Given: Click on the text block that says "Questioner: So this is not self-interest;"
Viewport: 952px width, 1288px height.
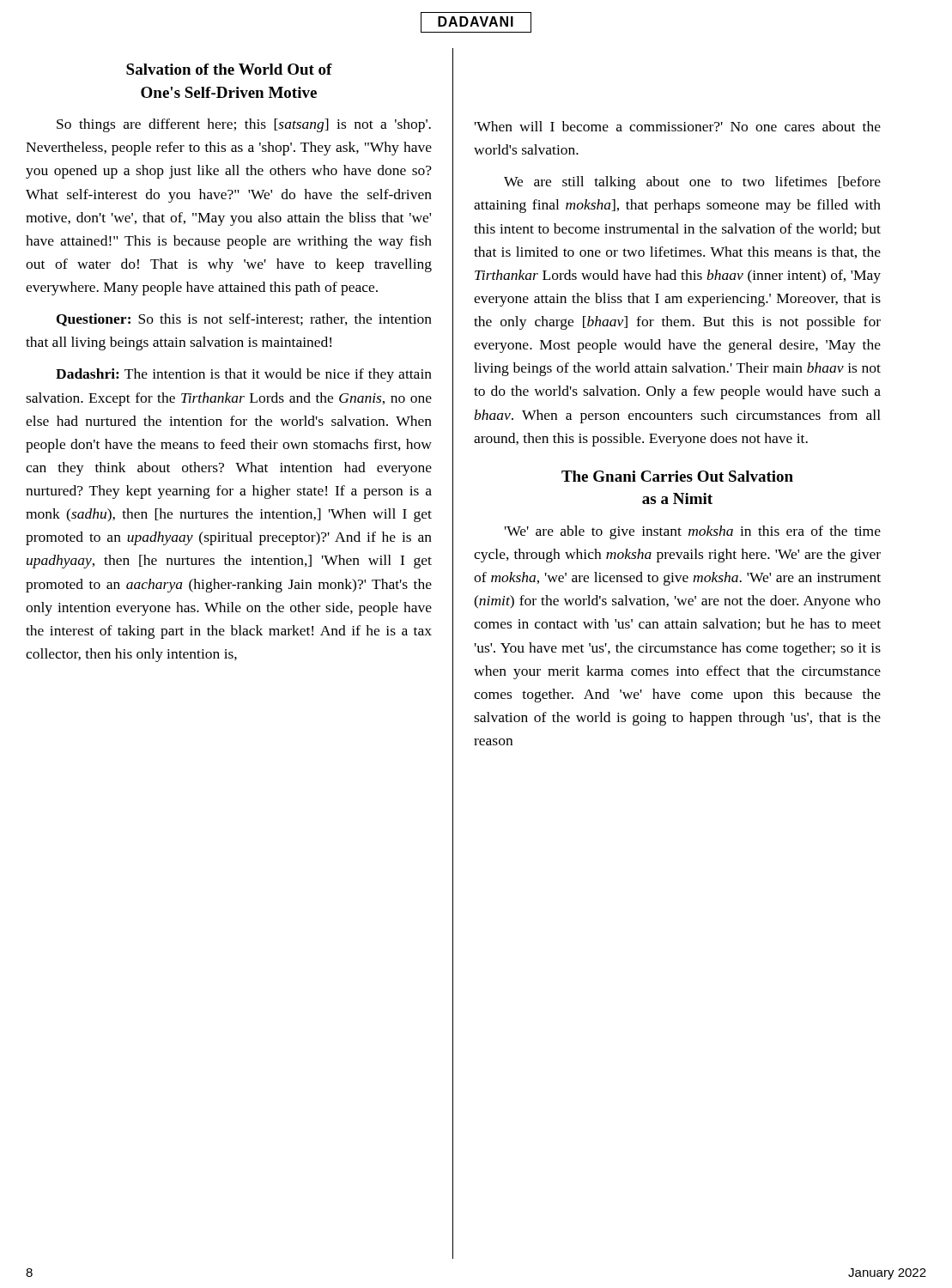Looking at the screenshot, I should coord(229,331).
